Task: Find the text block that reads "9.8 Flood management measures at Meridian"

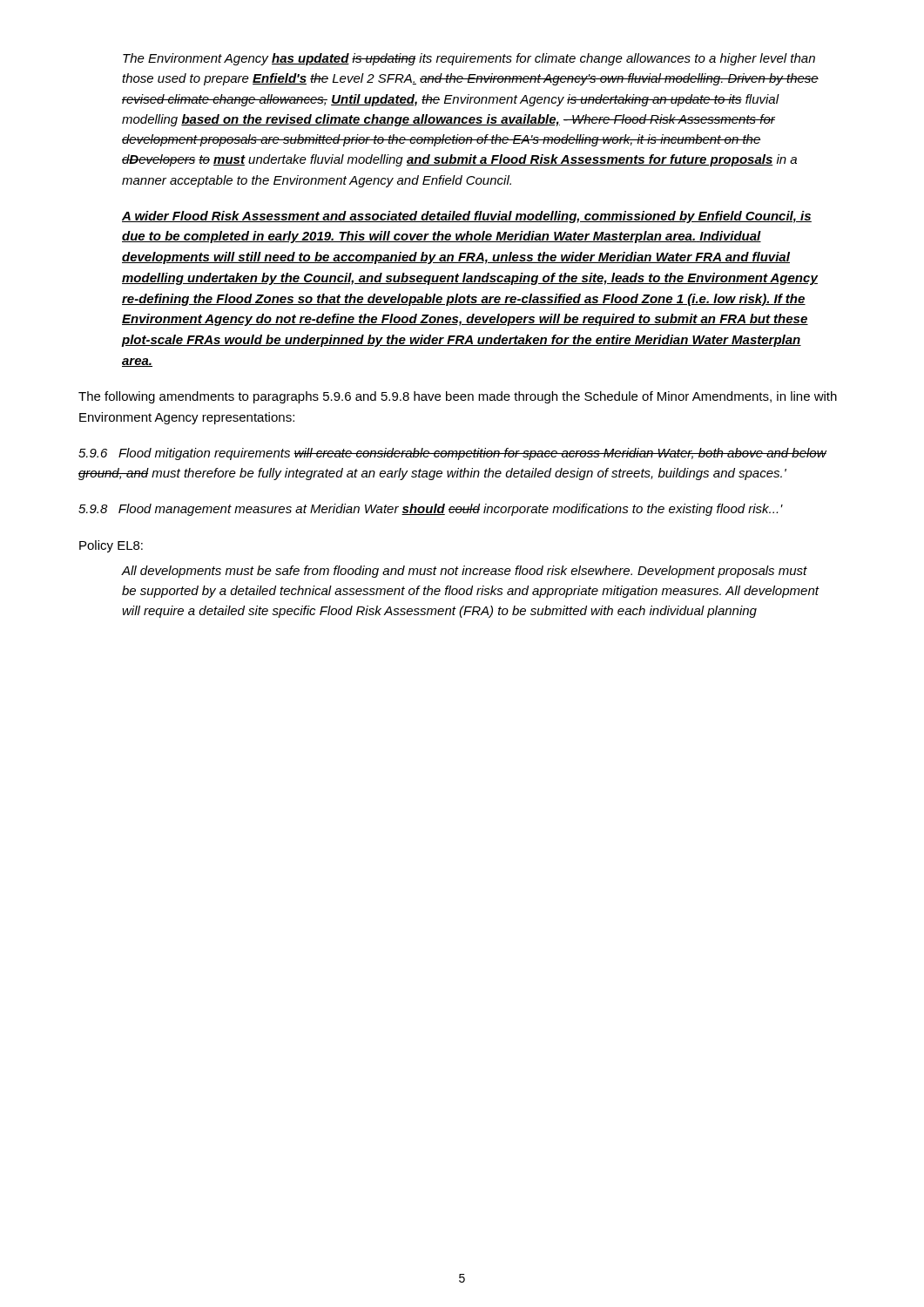Action: click(430, 509)
